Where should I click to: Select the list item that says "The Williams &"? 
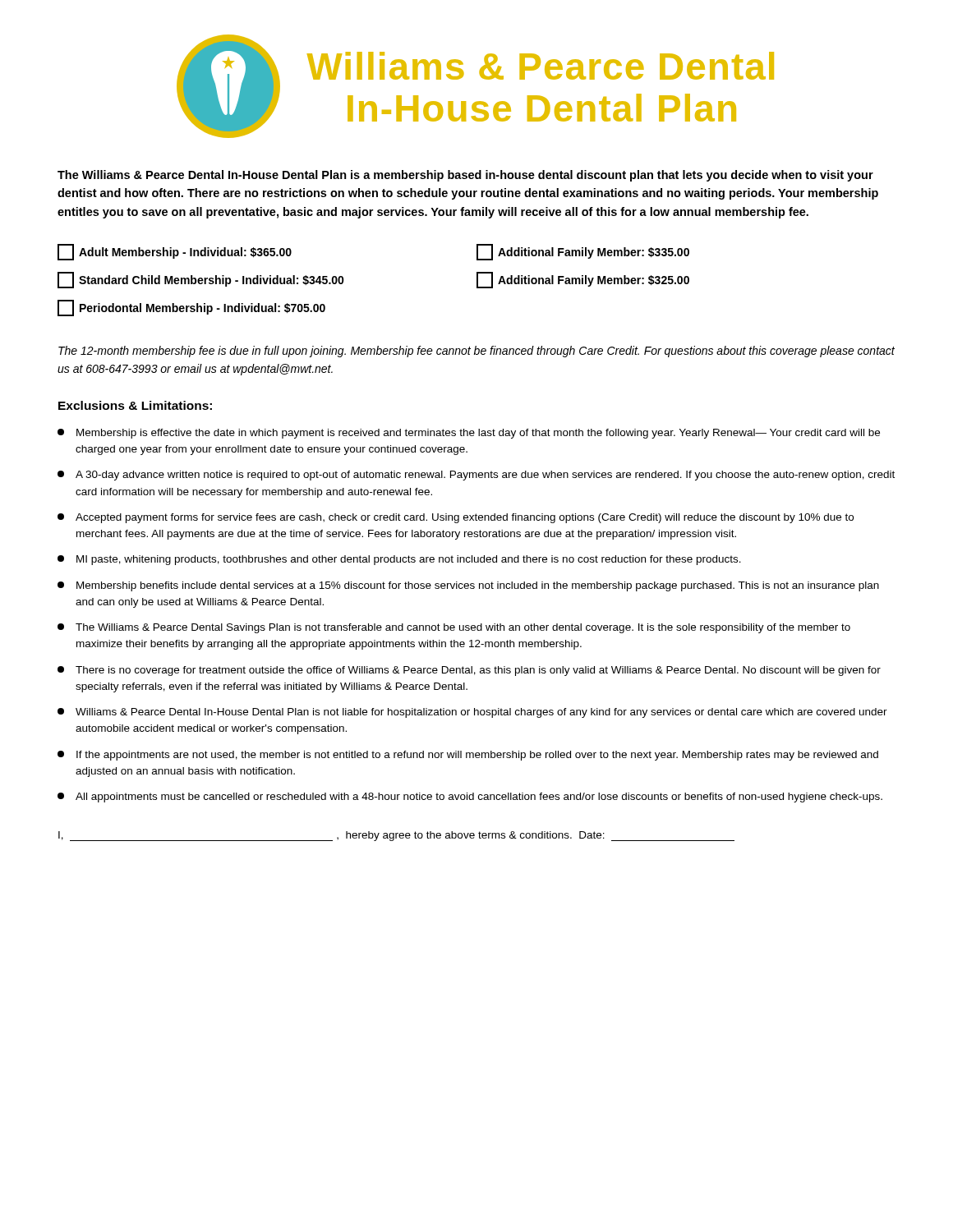[476, 636]
